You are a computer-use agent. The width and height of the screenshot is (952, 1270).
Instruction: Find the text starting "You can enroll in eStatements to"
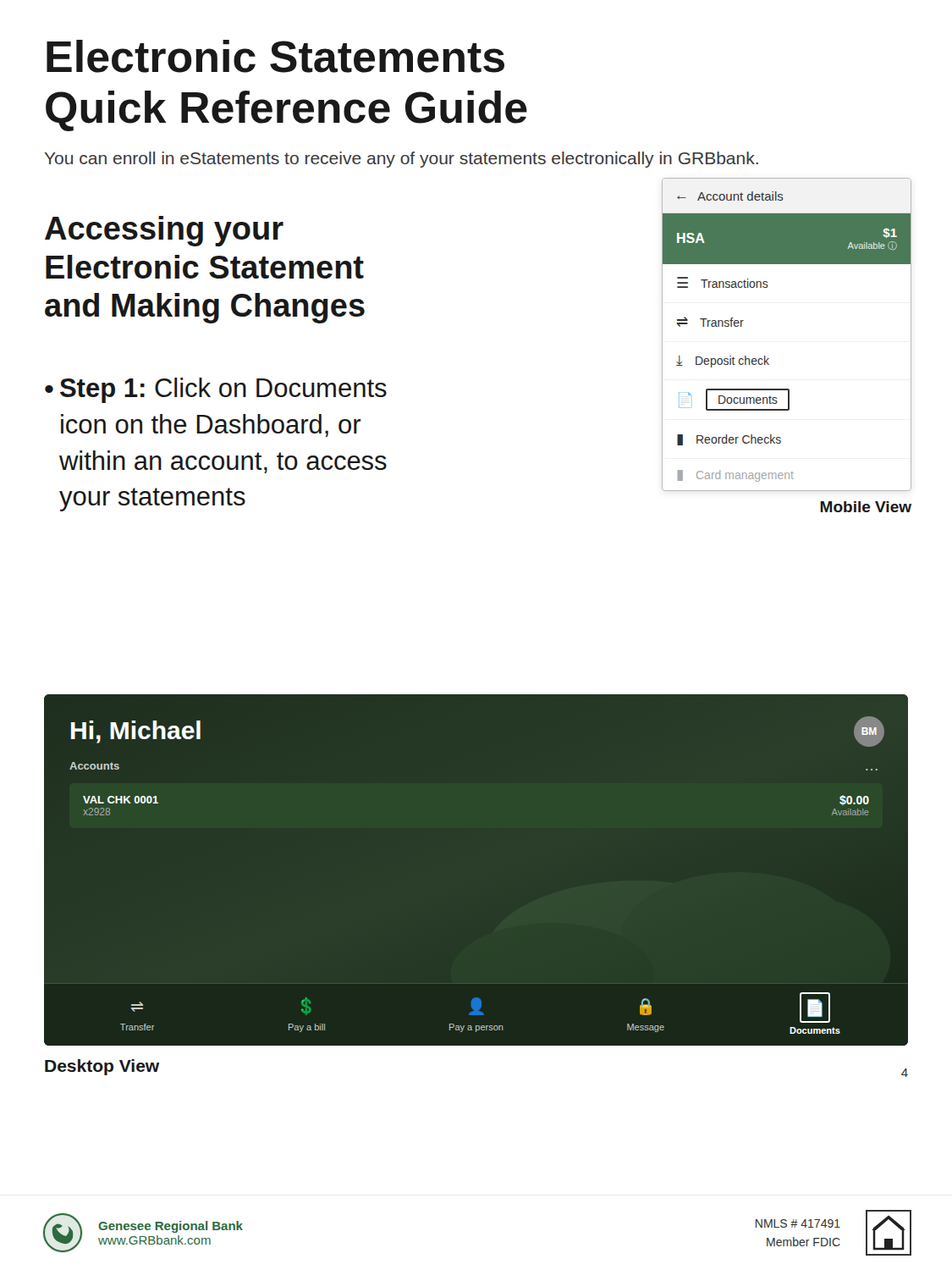tap(402, 158)
